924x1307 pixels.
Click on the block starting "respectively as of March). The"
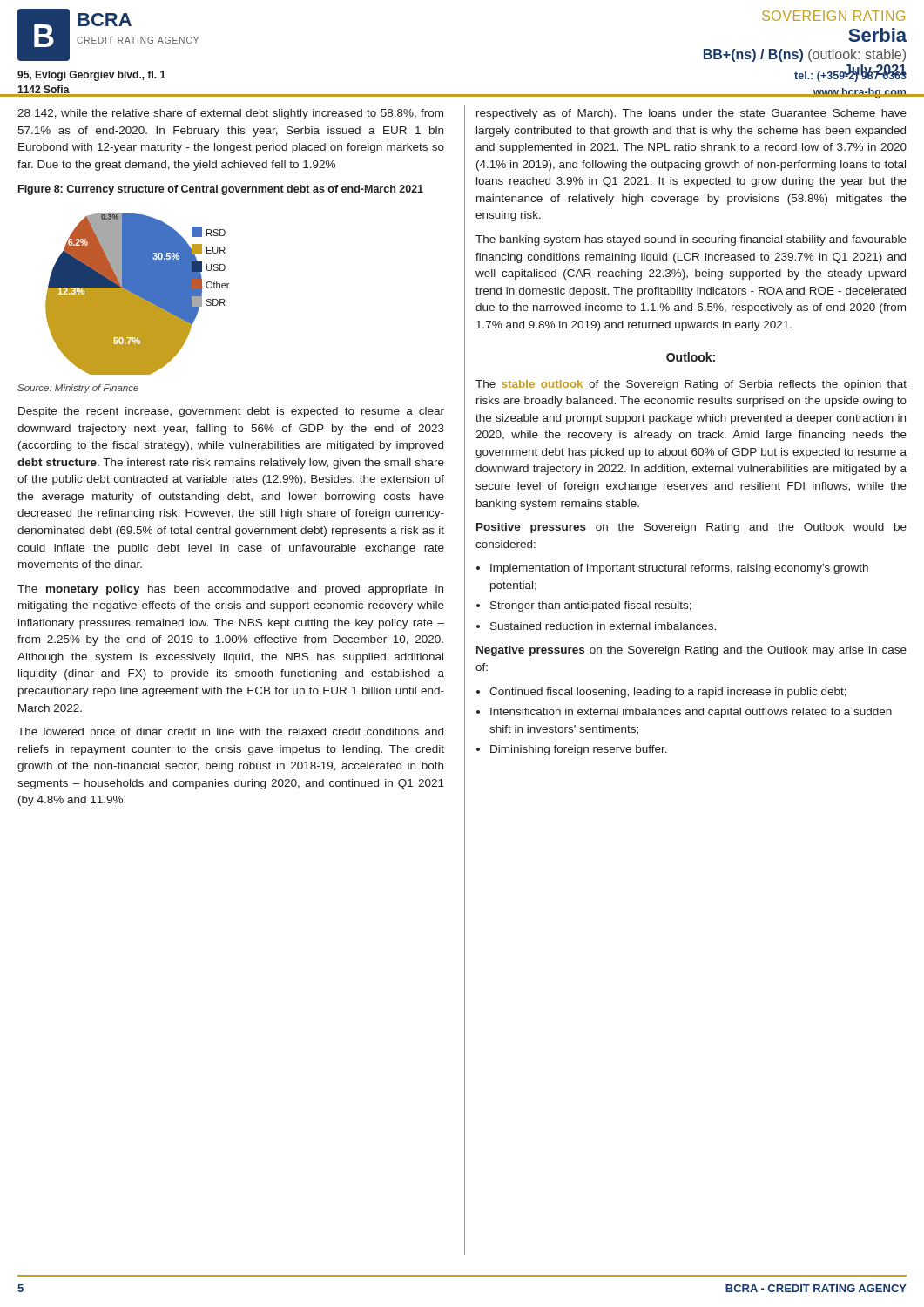coord(691,164)
